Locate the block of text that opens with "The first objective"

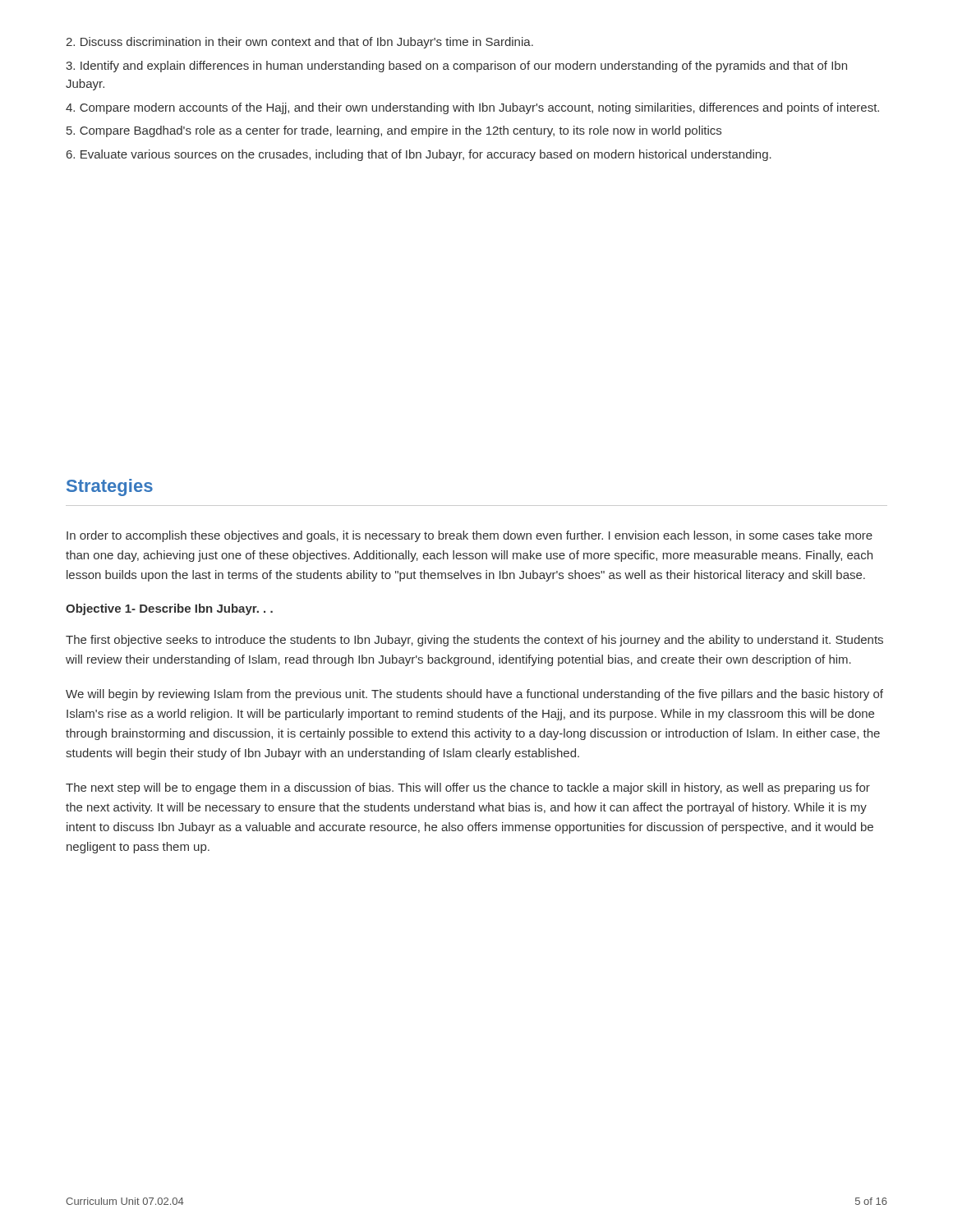475,649
